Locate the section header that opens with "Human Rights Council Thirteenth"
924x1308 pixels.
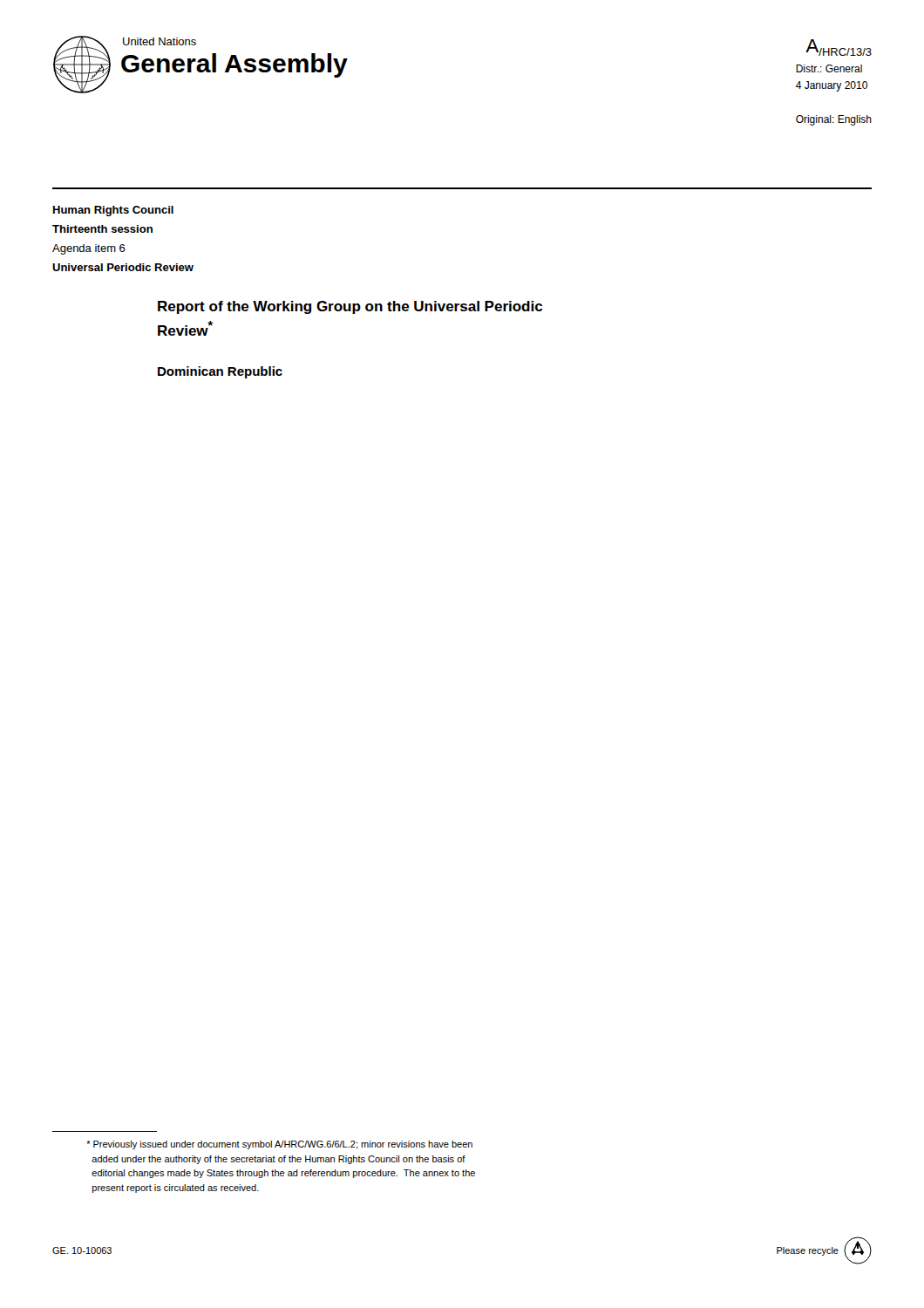click(123, 239)
